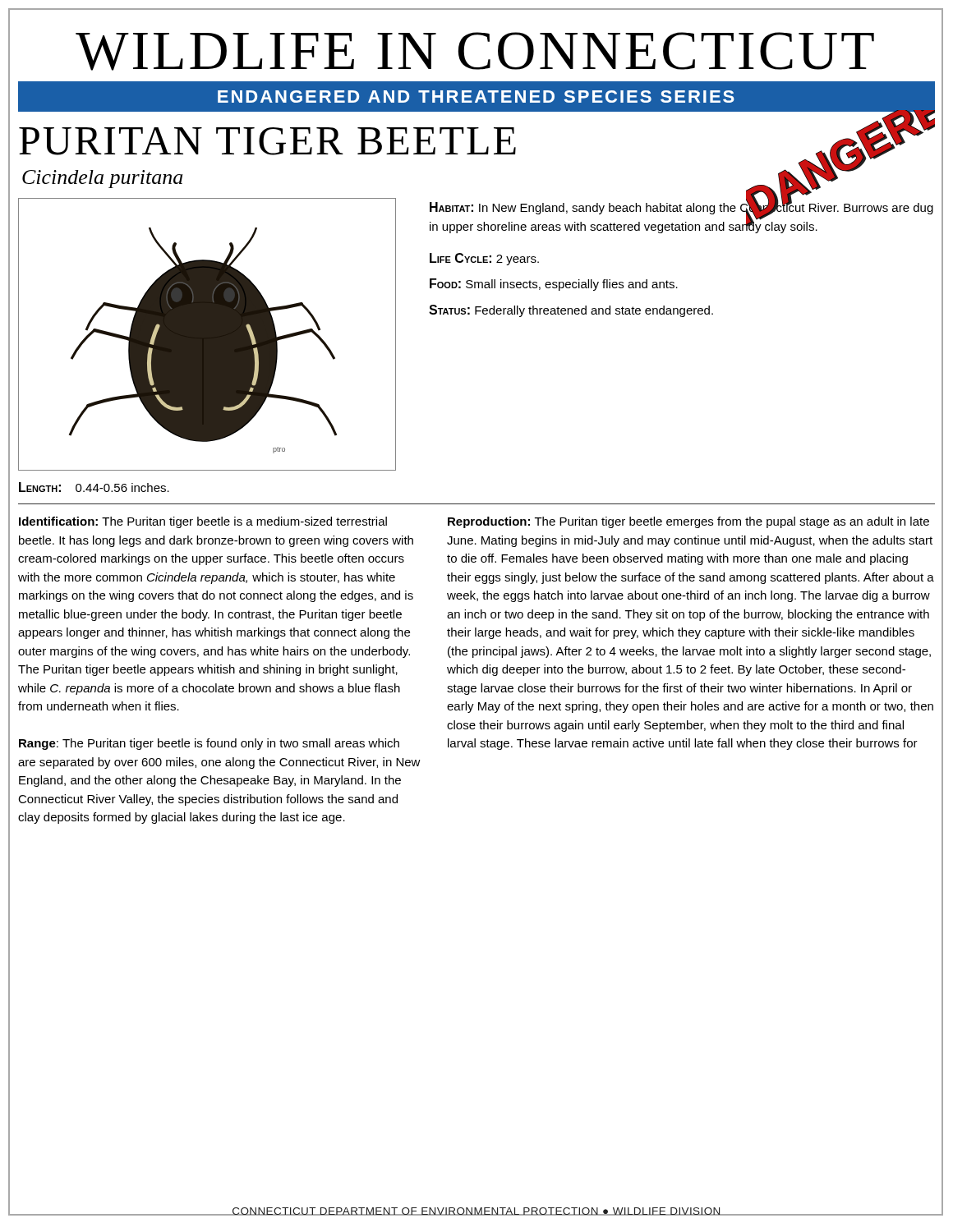This screenshot has height=1232, width=953.
Task: Select the text block that says "Identification: The Puritan tiger"
Action: tap(219, 669)
